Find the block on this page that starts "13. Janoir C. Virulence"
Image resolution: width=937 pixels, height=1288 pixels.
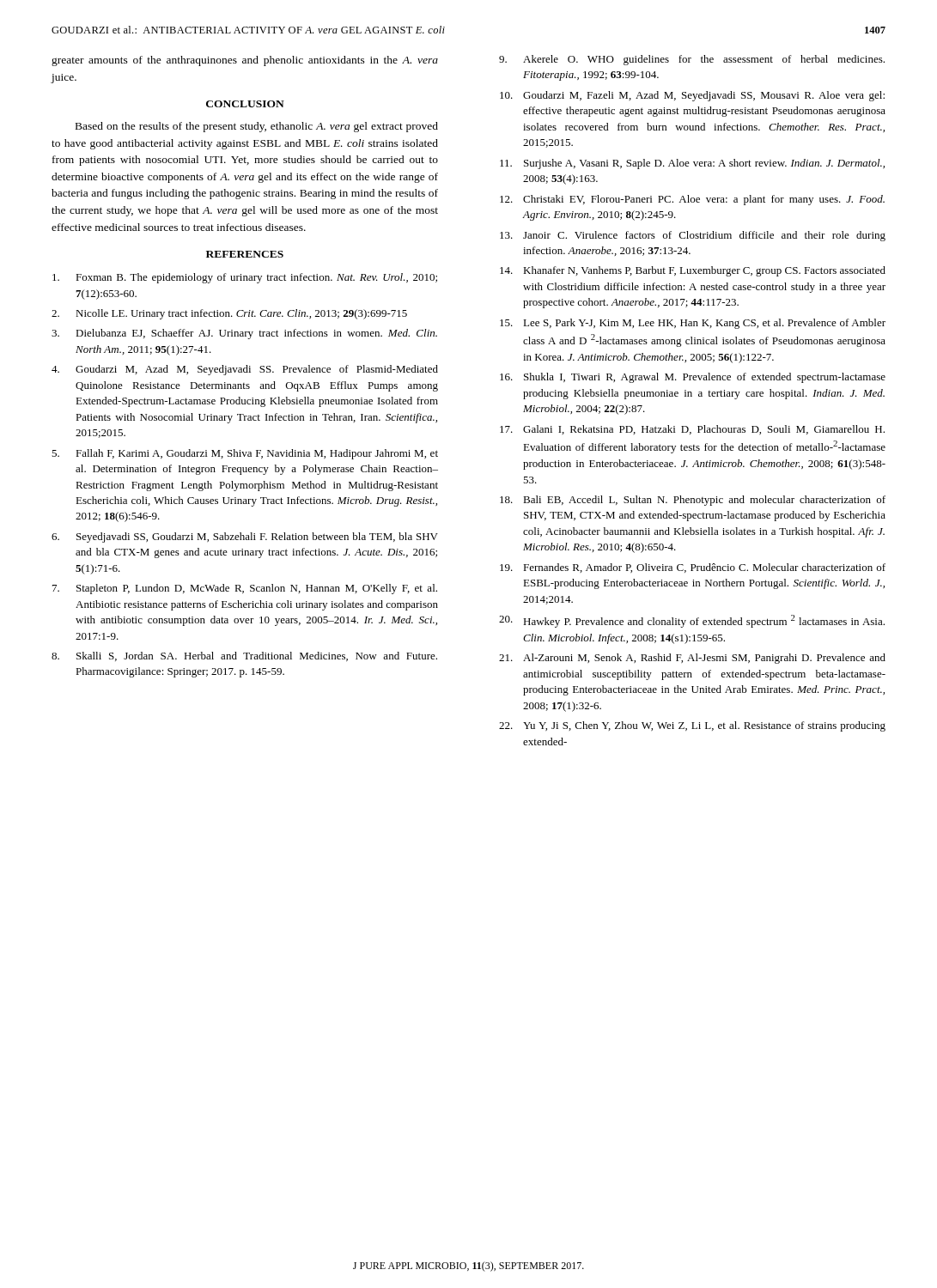[x=692, y=243]
